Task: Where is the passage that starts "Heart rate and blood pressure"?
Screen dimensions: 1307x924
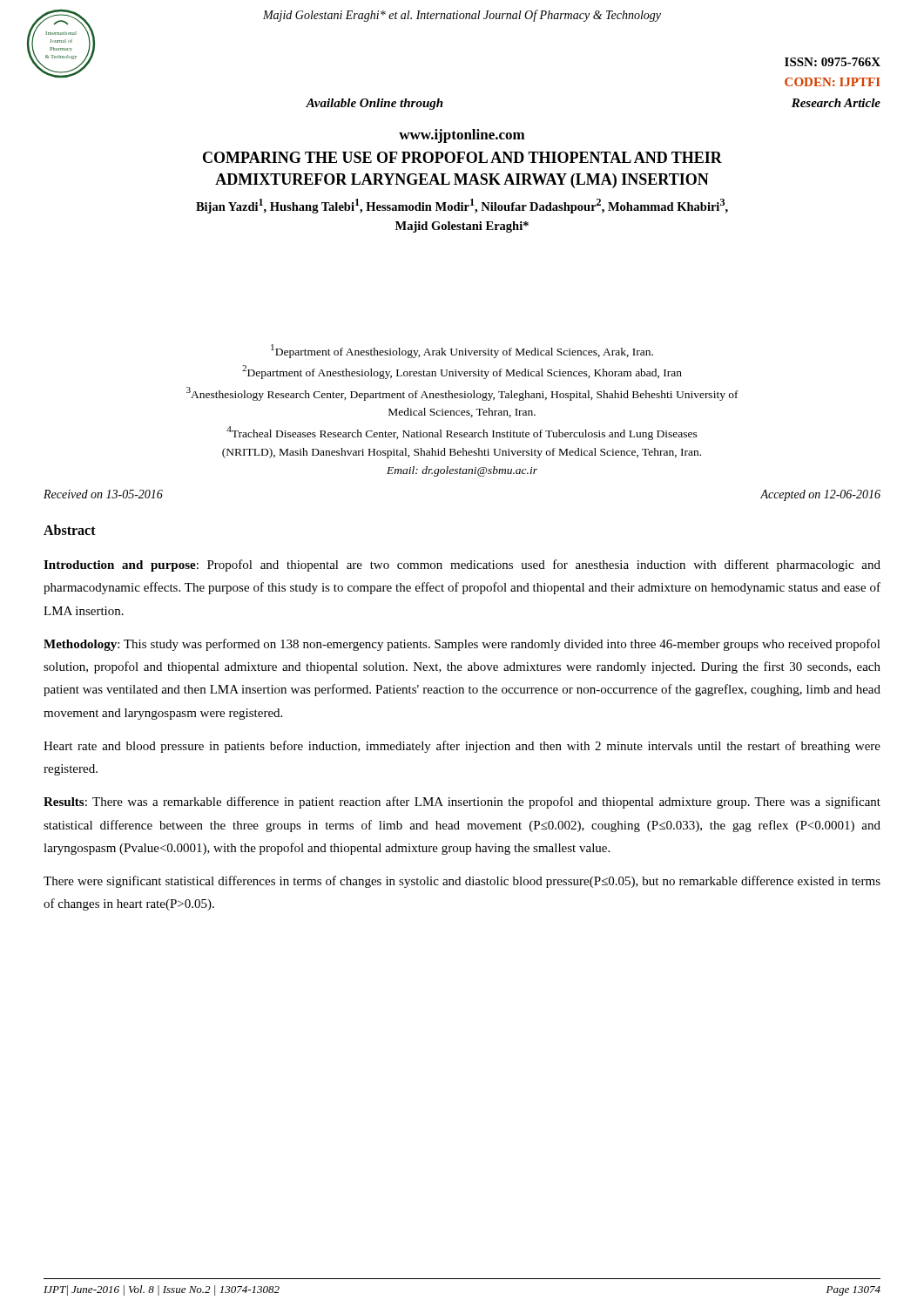Action: [x=462, y=757]
